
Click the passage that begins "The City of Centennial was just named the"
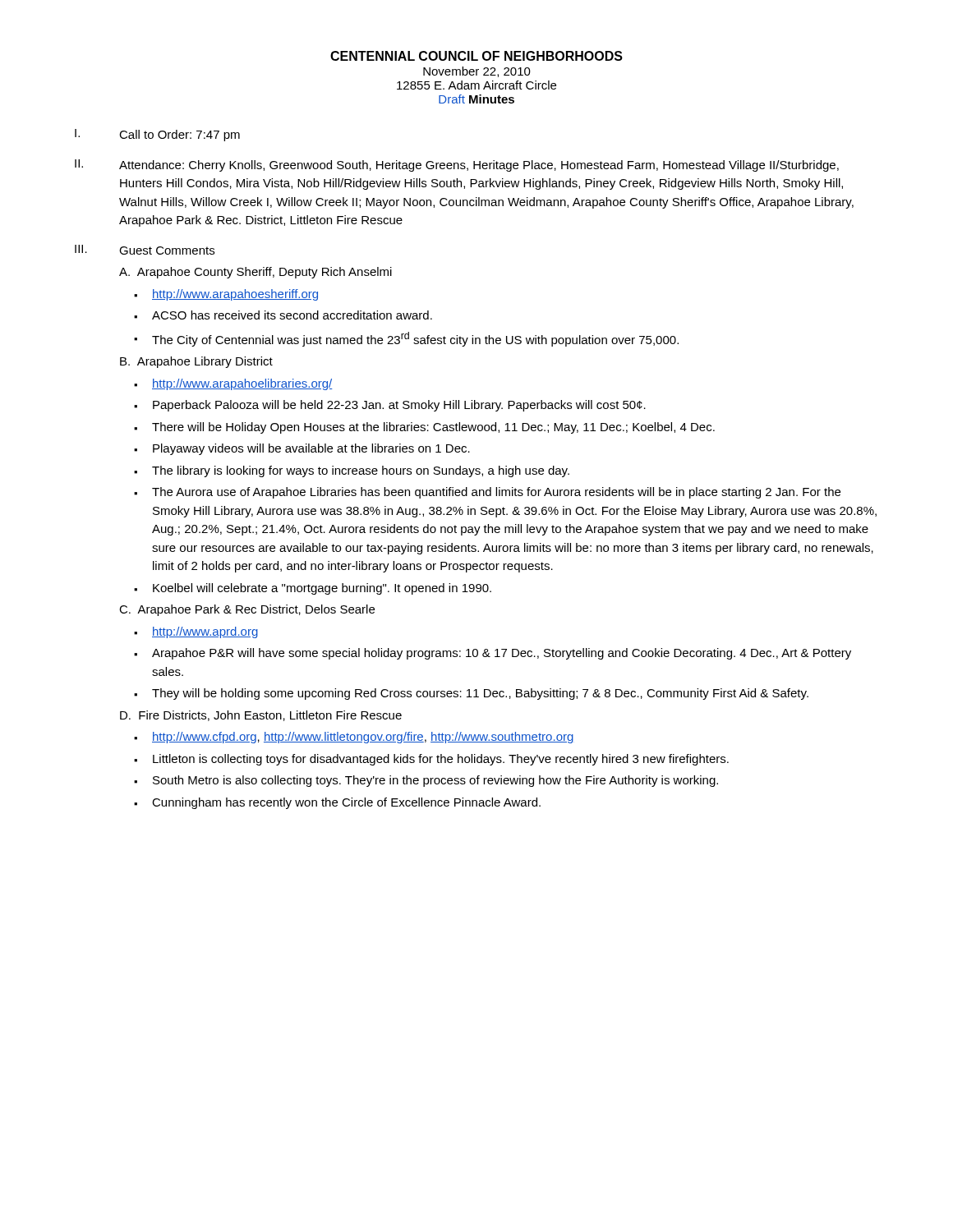point(506,339)
